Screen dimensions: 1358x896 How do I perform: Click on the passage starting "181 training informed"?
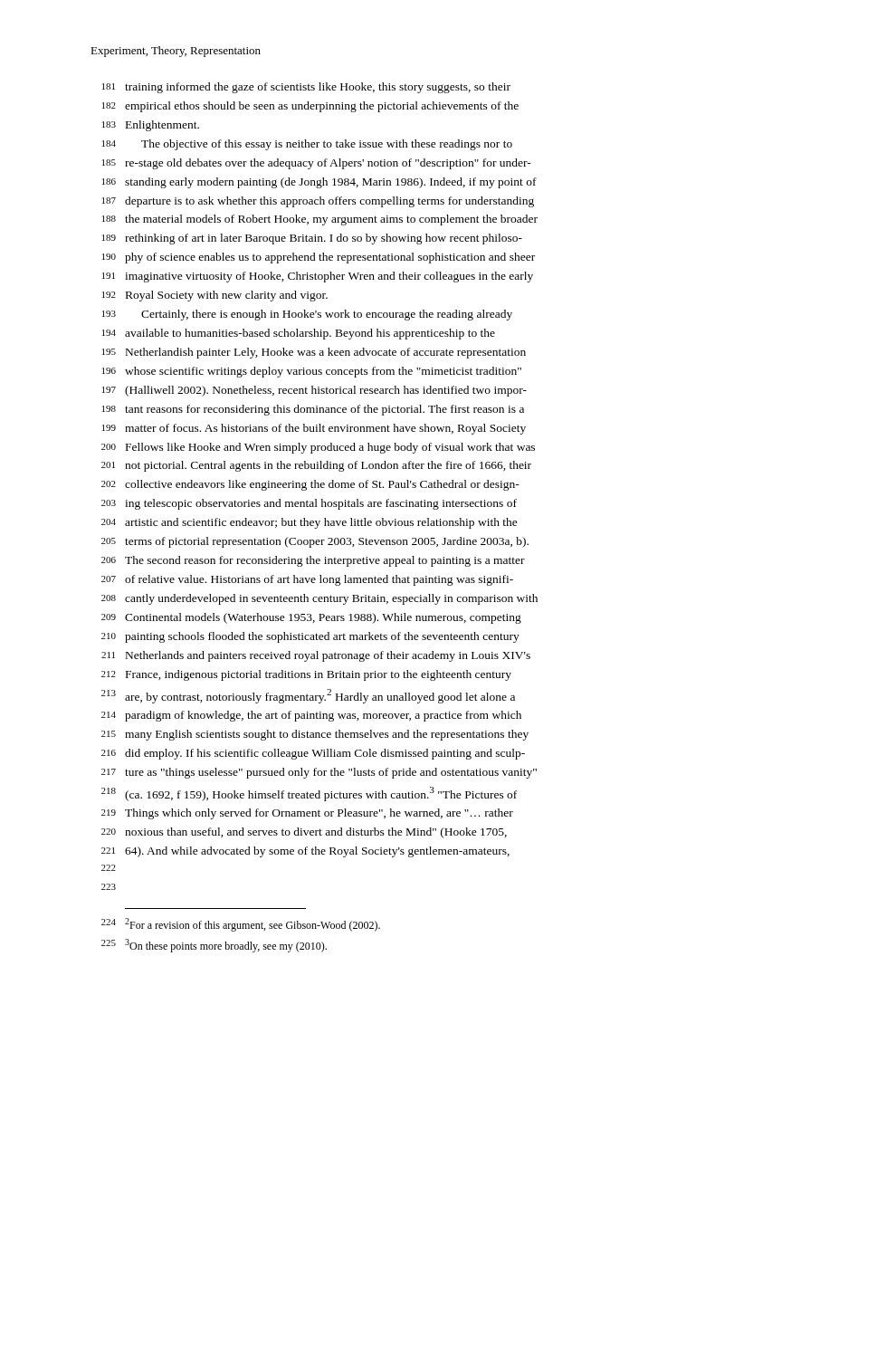pyautogui.click(x=461, y=106)
